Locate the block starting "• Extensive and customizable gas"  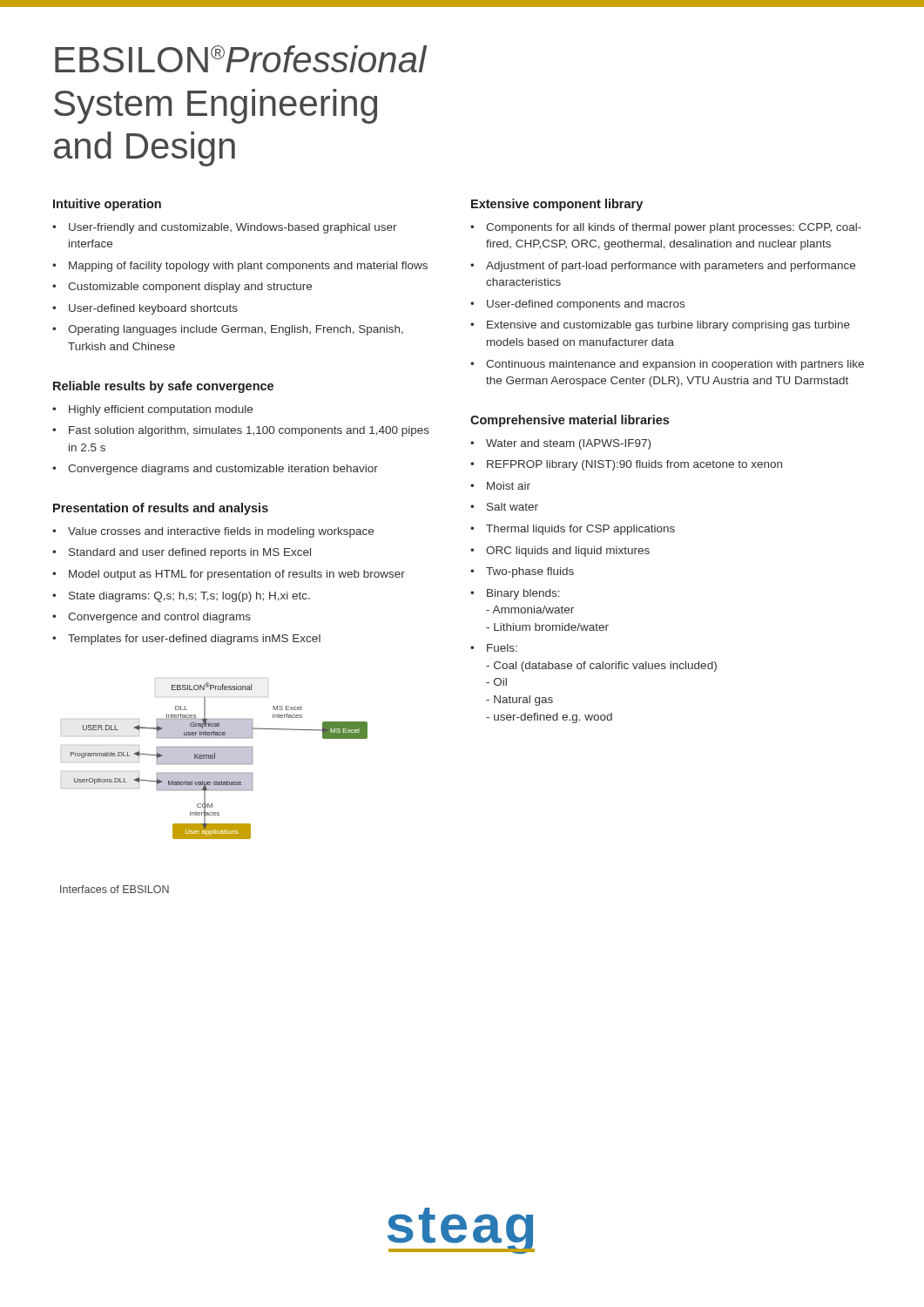(660, 333)
